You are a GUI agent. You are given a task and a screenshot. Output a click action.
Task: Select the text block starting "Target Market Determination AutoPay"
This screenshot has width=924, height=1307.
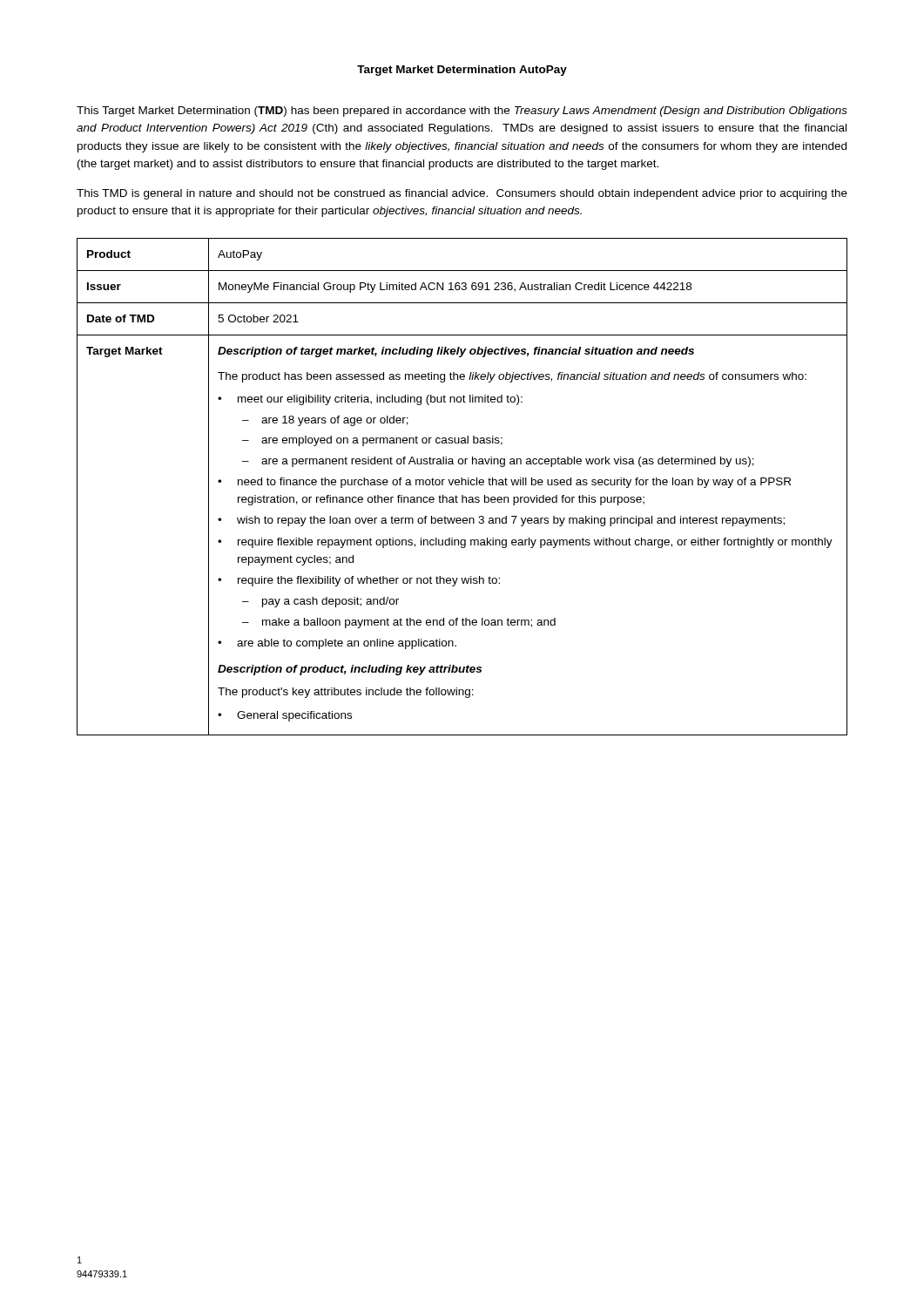(462, 69)
